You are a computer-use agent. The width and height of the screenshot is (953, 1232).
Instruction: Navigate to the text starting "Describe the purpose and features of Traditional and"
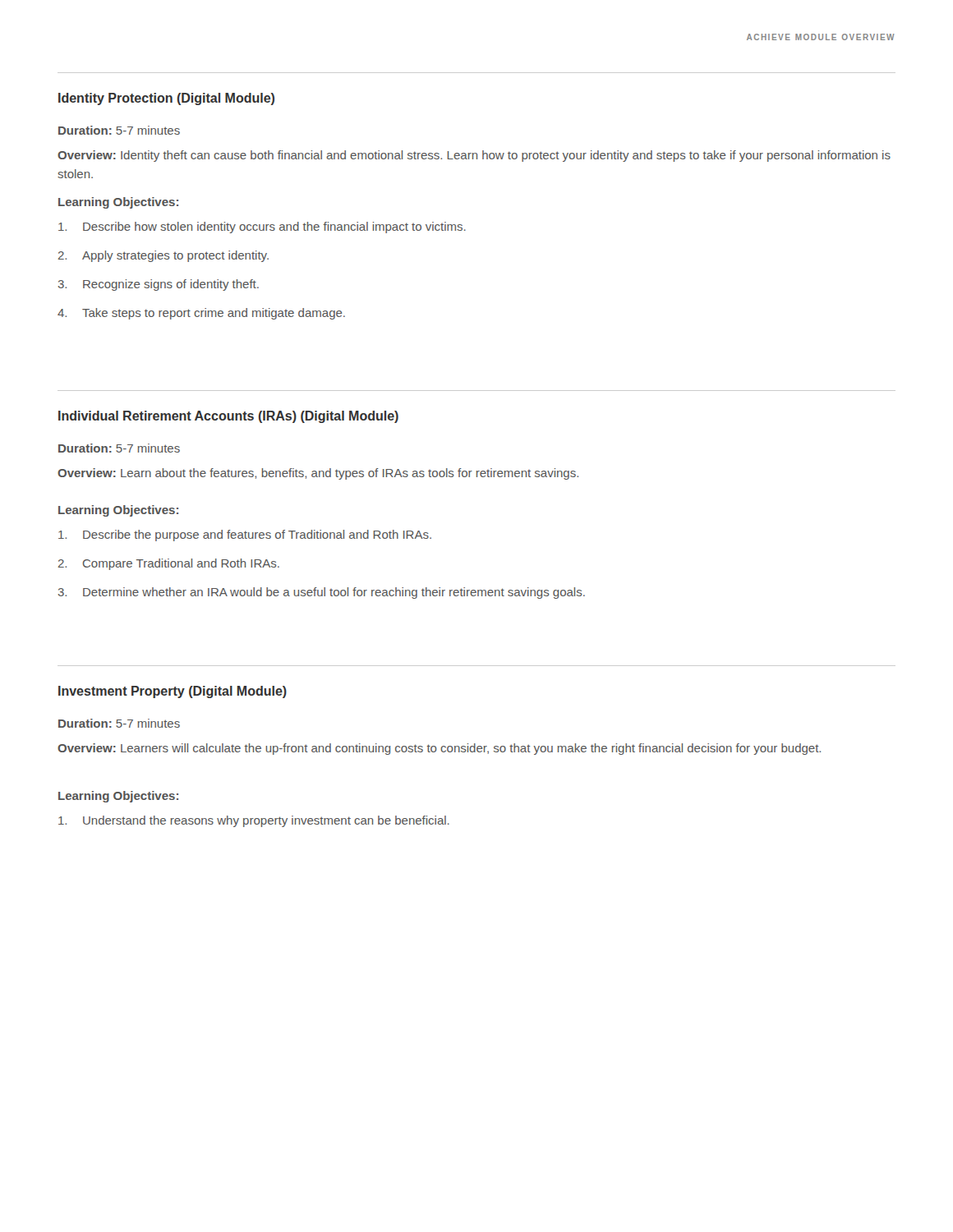pos(245,536)
